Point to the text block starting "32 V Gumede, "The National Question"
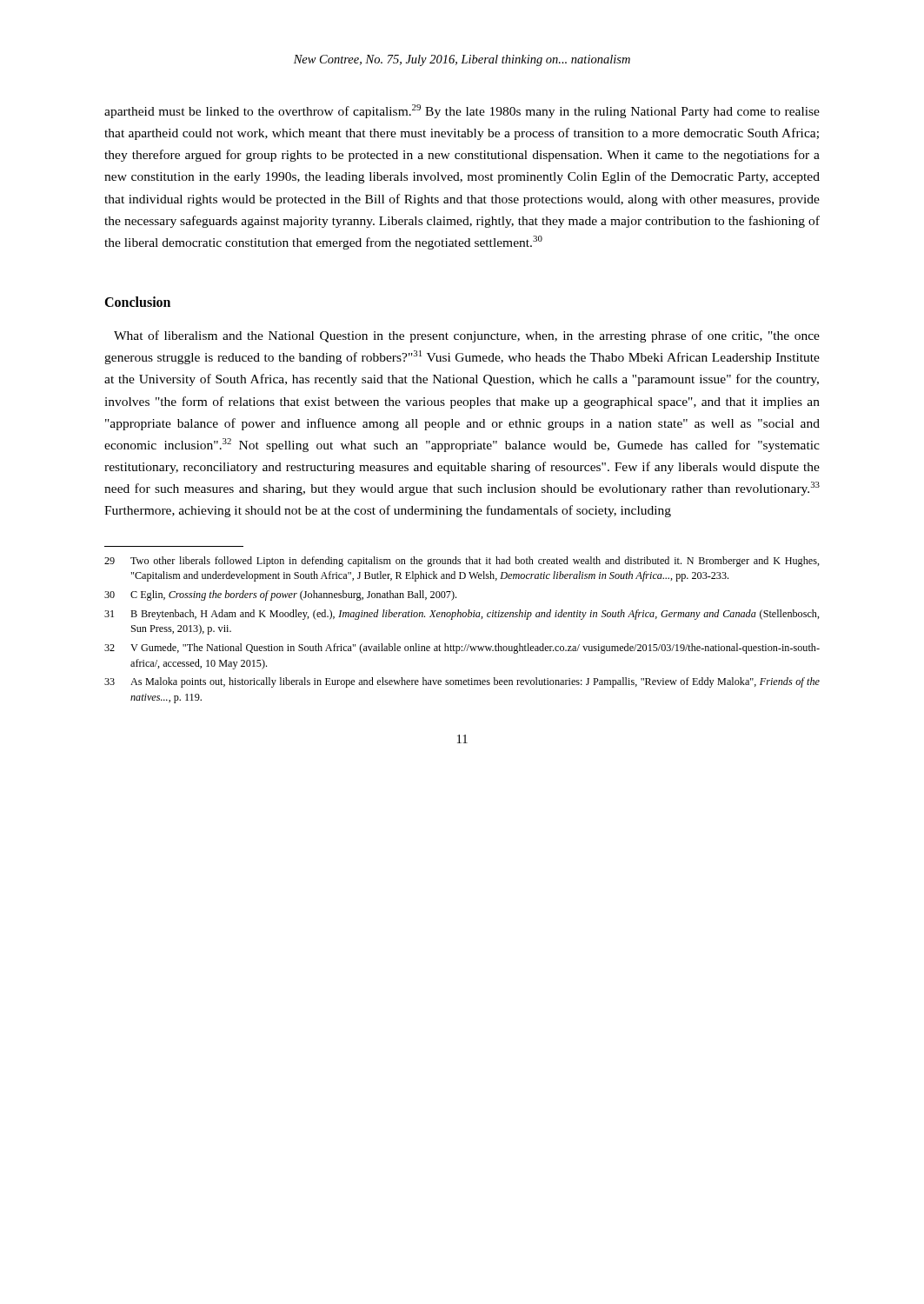 click(462, 656)
